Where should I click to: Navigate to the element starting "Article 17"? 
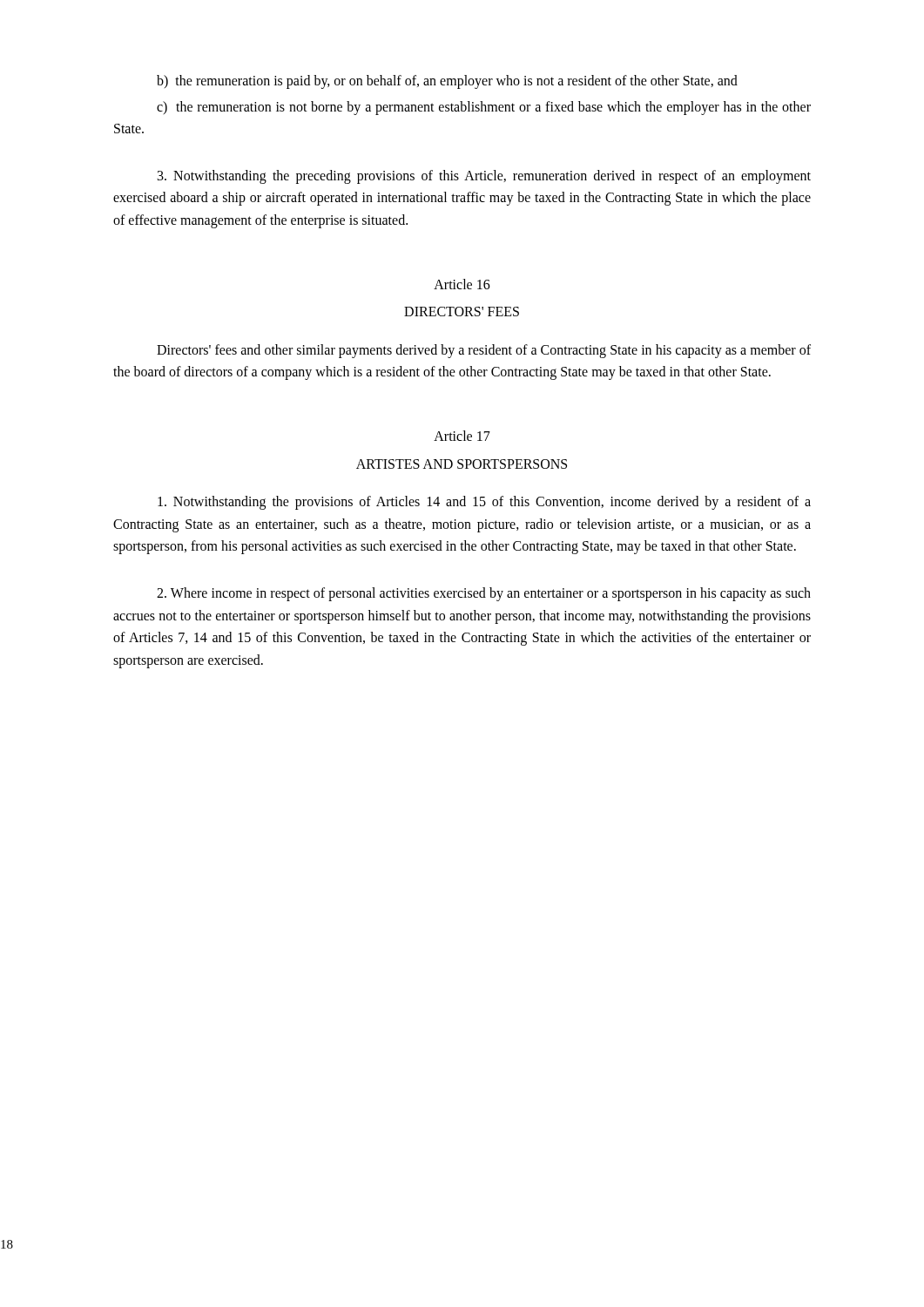point(462,436)
